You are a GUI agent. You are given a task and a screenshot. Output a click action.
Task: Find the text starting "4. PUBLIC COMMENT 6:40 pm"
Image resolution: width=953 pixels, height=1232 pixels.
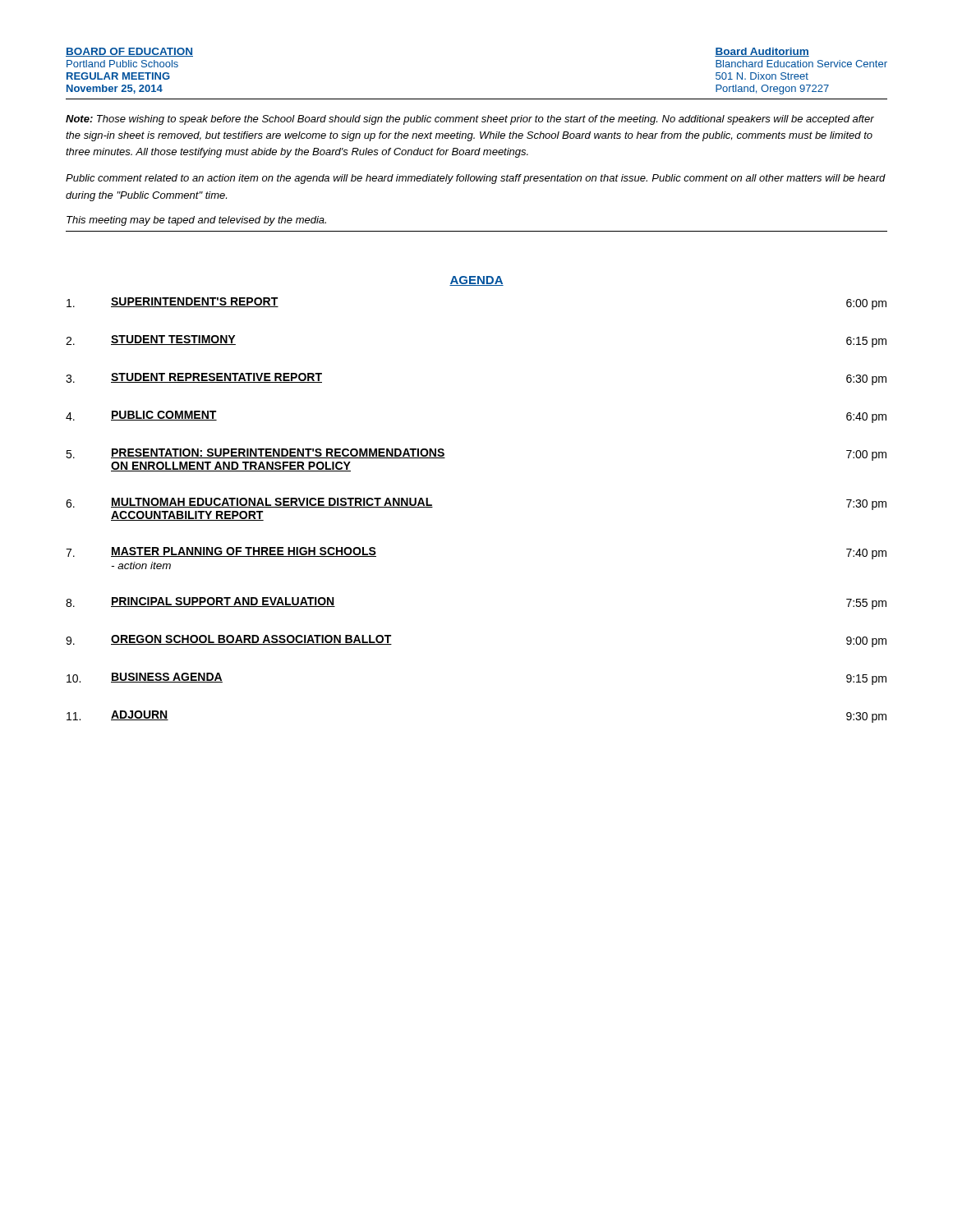pyautogui.click(x=164, y=417)
